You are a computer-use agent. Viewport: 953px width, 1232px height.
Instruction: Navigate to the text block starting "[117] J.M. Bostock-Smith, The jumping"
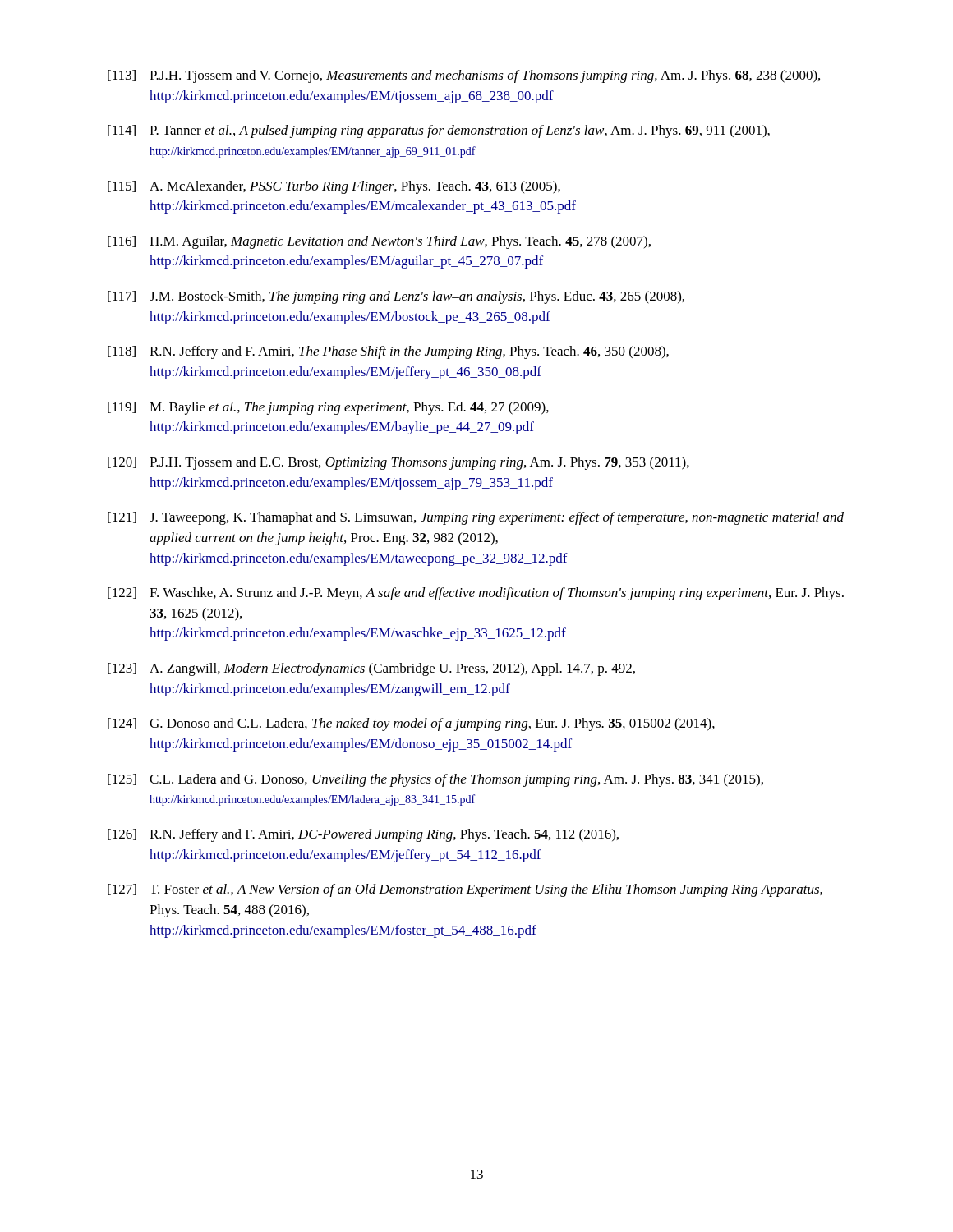tap(476, 307)
